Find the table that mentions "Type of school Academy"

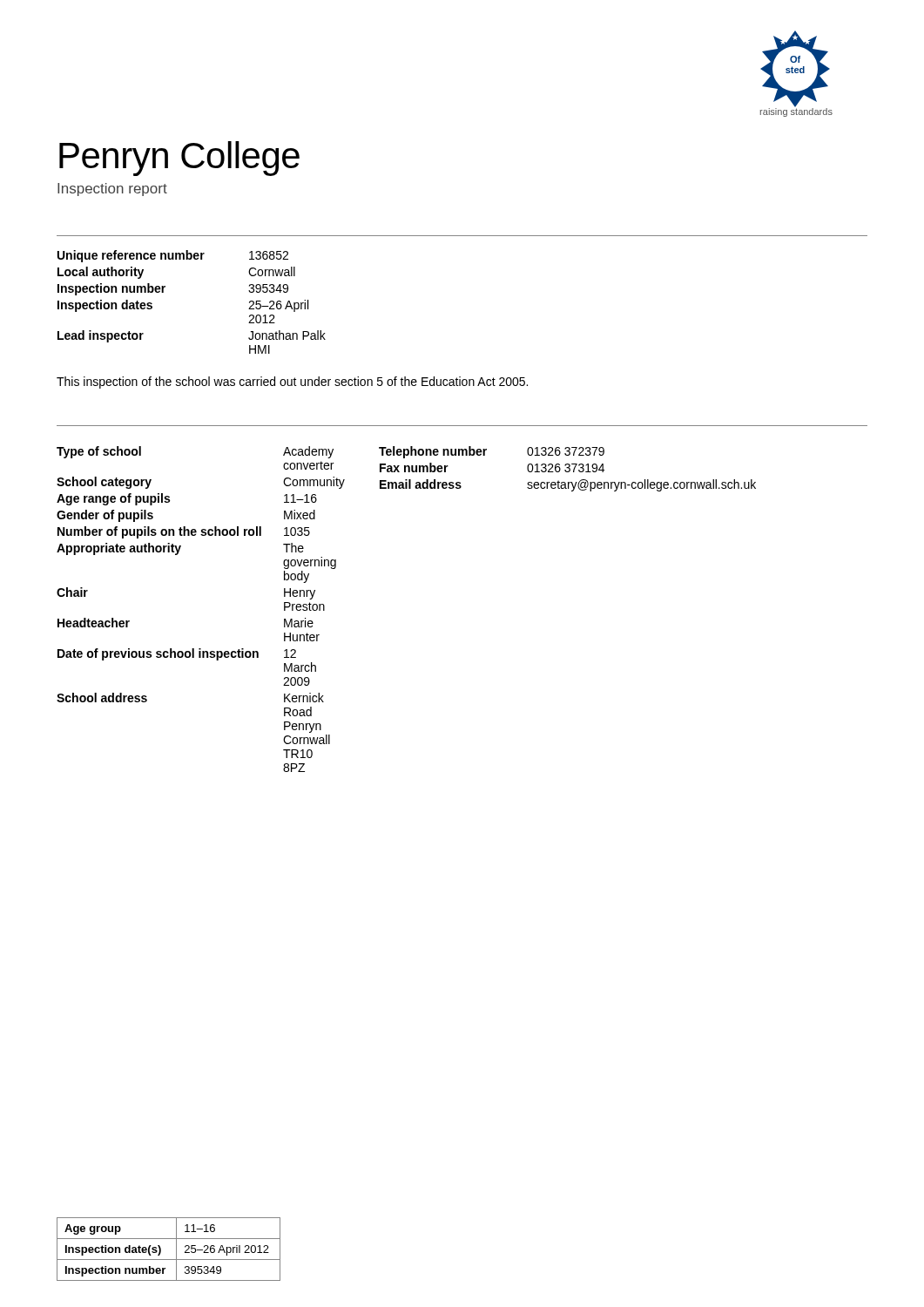pyautogui.click(x=462, y=611)
